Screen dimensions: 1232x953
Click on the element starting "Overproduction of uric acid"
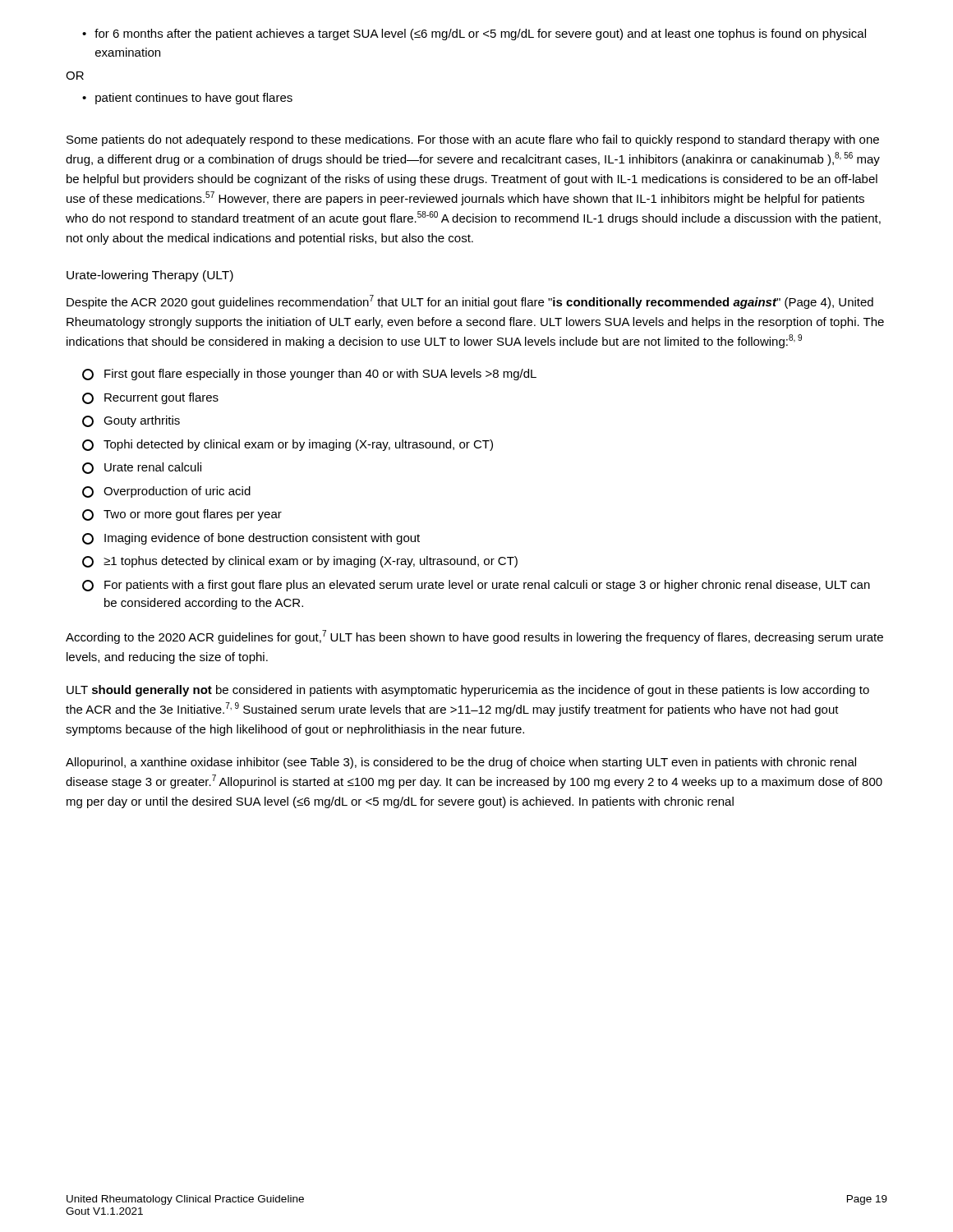point(166,491)
